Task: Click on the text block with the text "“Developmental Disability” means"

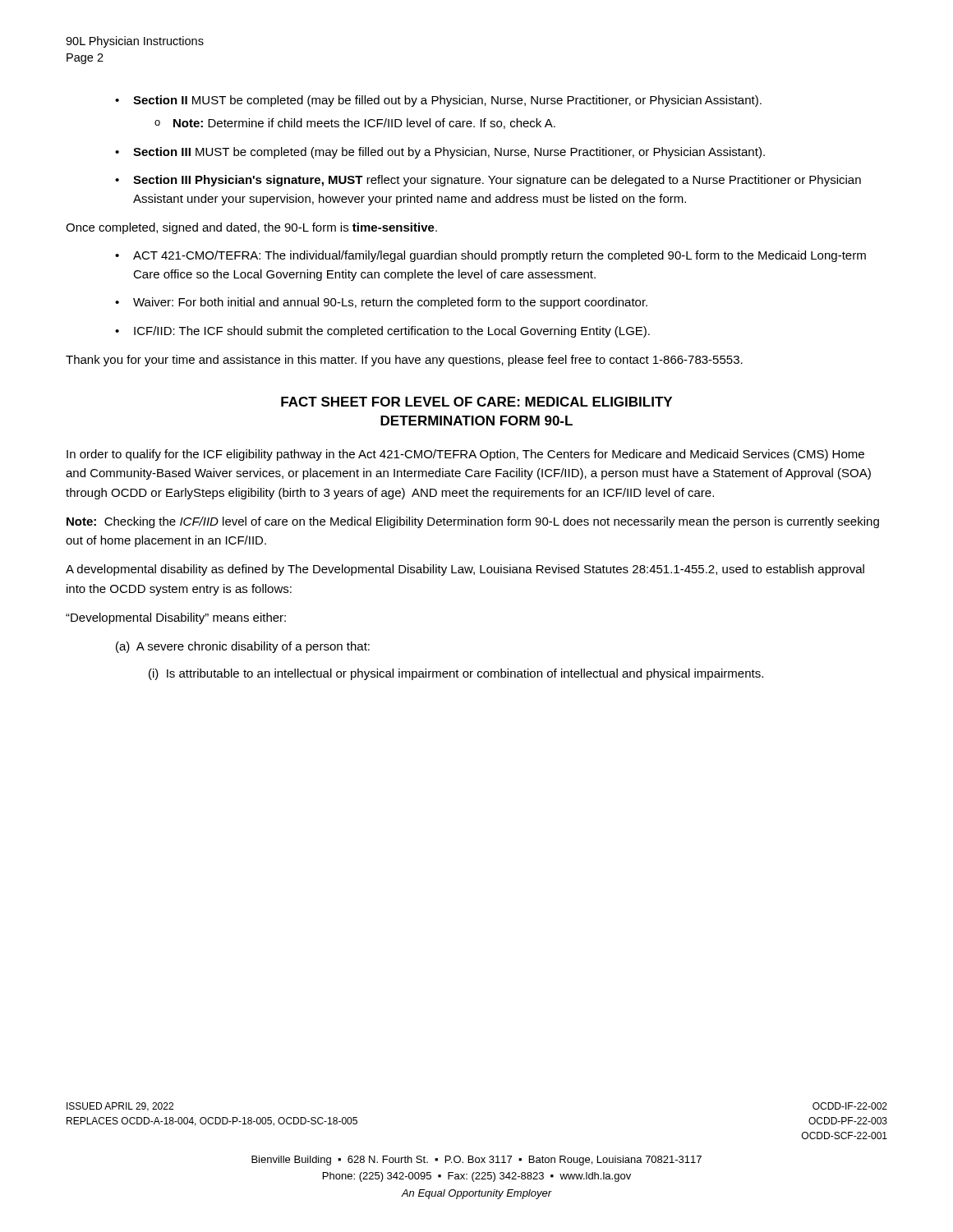Action: click(176, 617)
